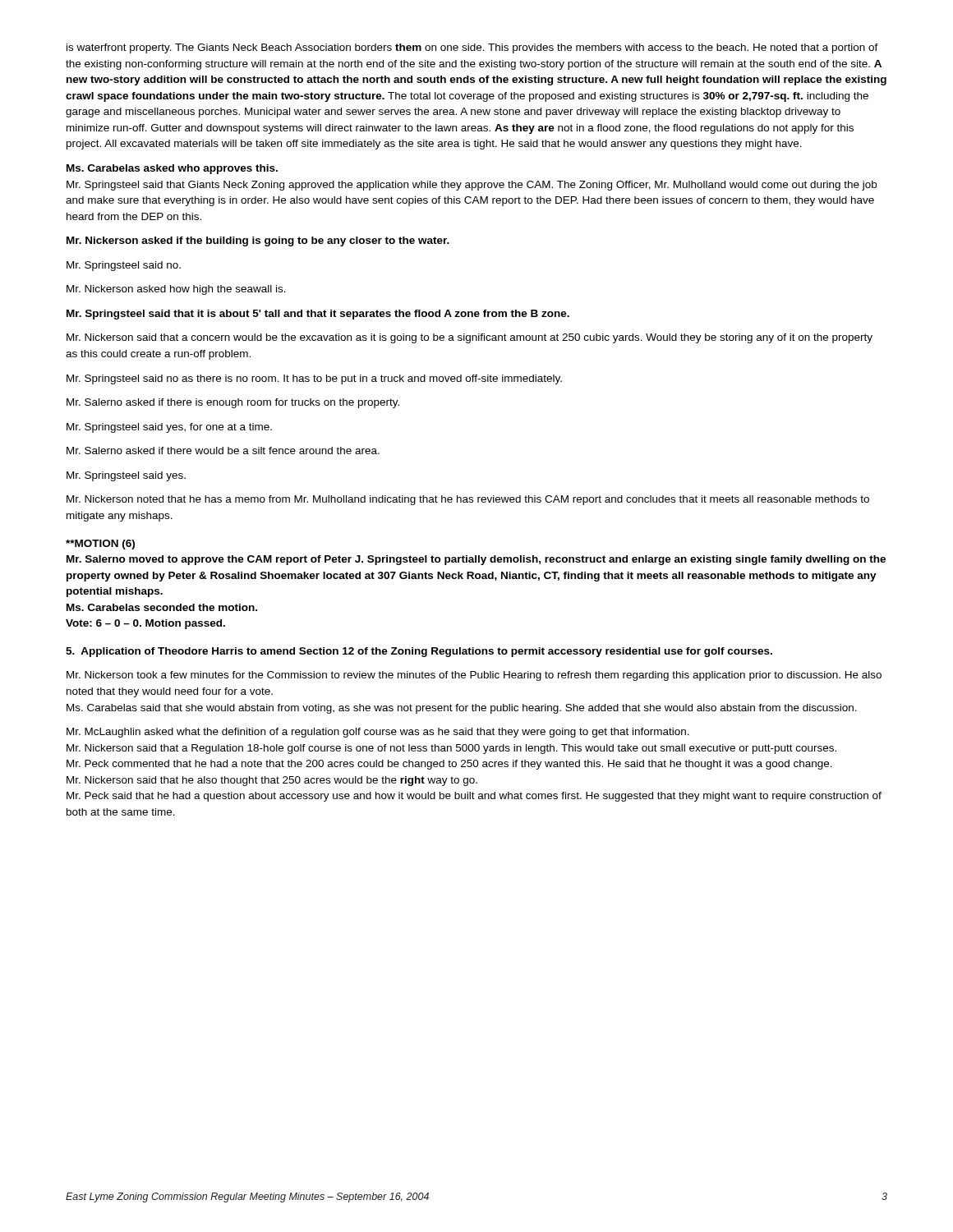
Task: Click on the element starting "Mr. Springsteel said no as there"
Action: [x=476, y=378]
